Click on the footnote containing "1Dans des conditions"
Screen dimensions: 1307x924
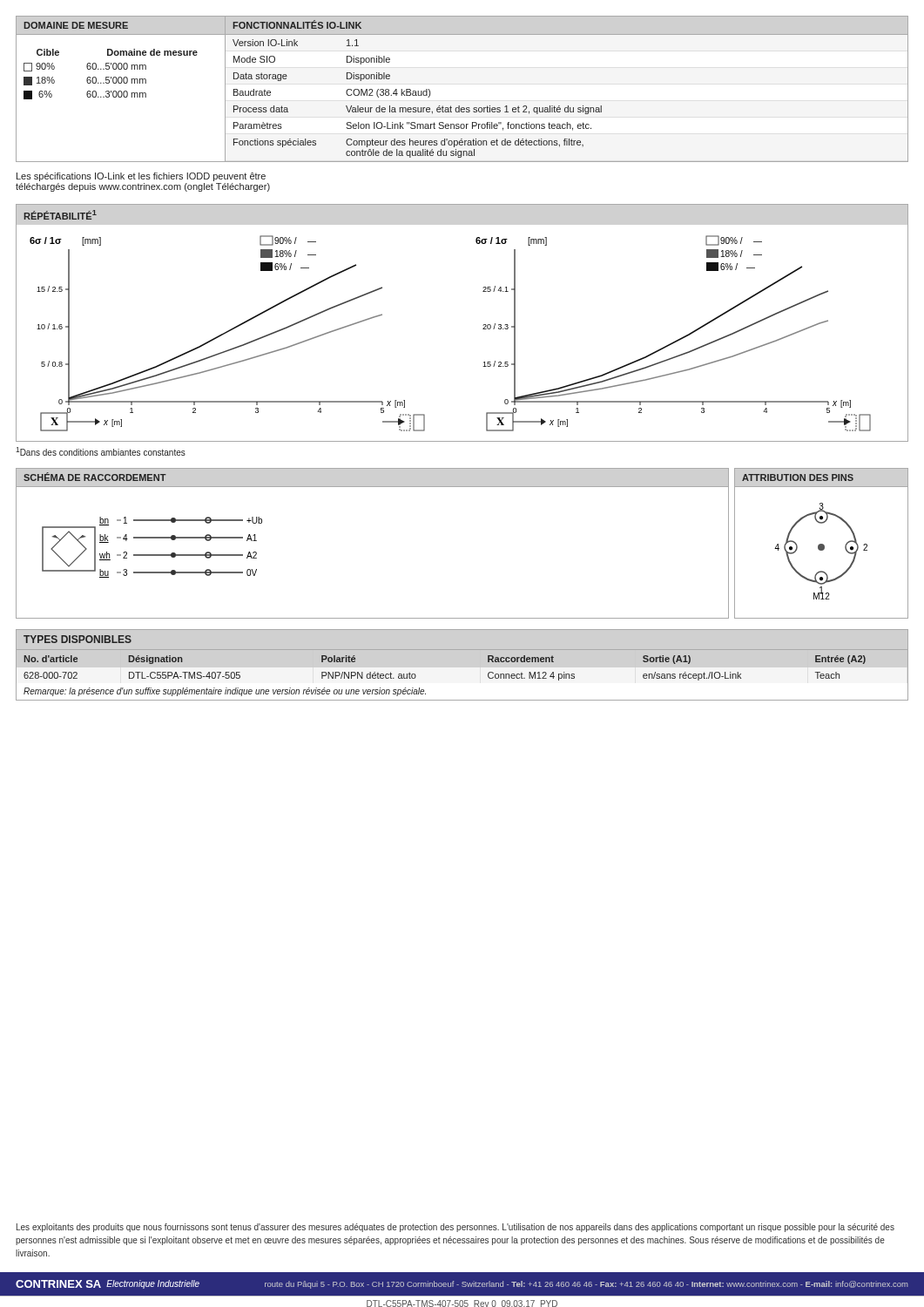100,451
